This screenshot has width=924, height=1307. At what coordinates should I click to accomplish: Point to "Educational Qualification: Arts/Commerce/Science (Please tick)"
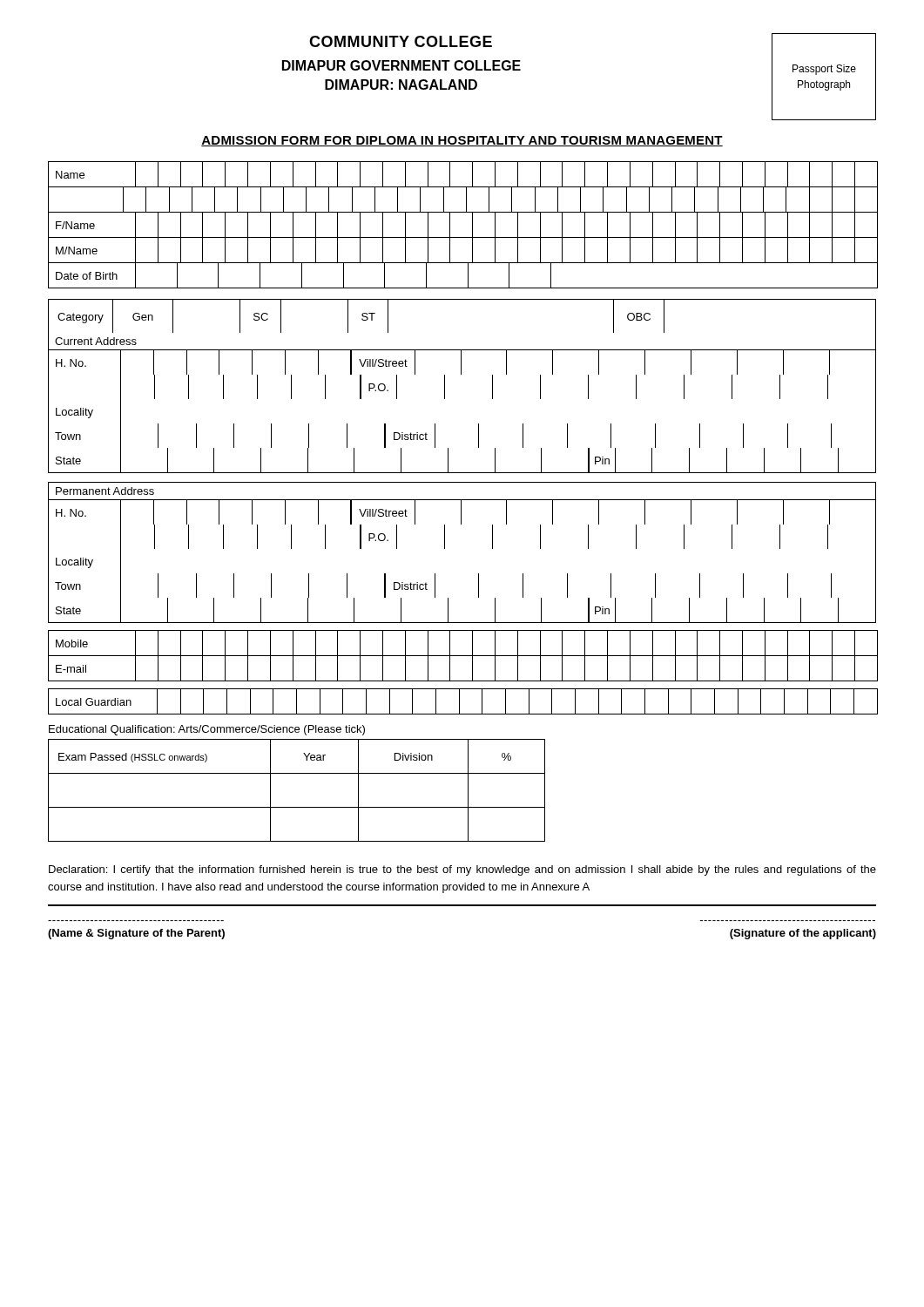tap(207, 729)
